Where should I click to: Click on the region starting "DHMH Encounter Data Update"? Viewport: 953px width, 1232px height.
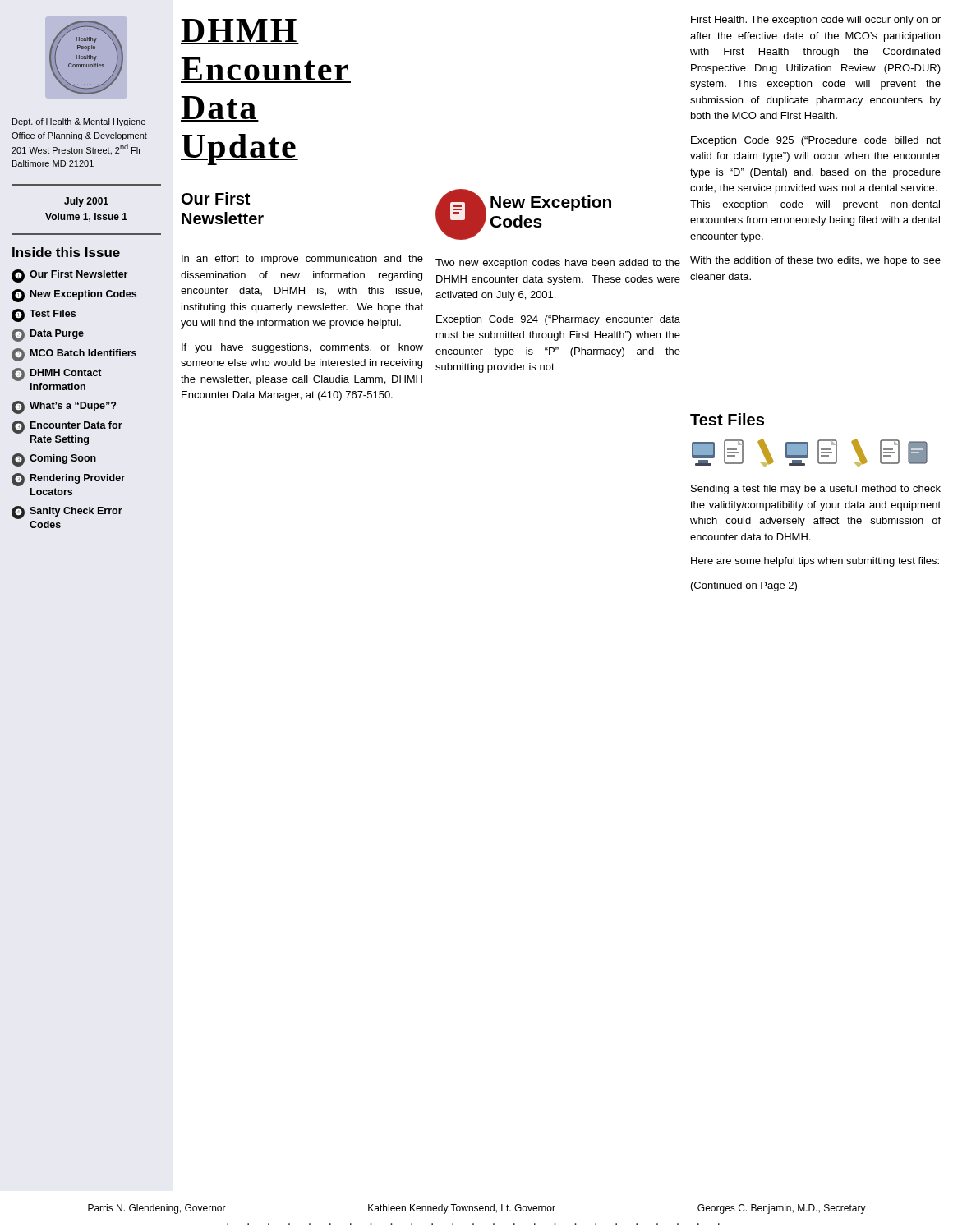[296, 89]
